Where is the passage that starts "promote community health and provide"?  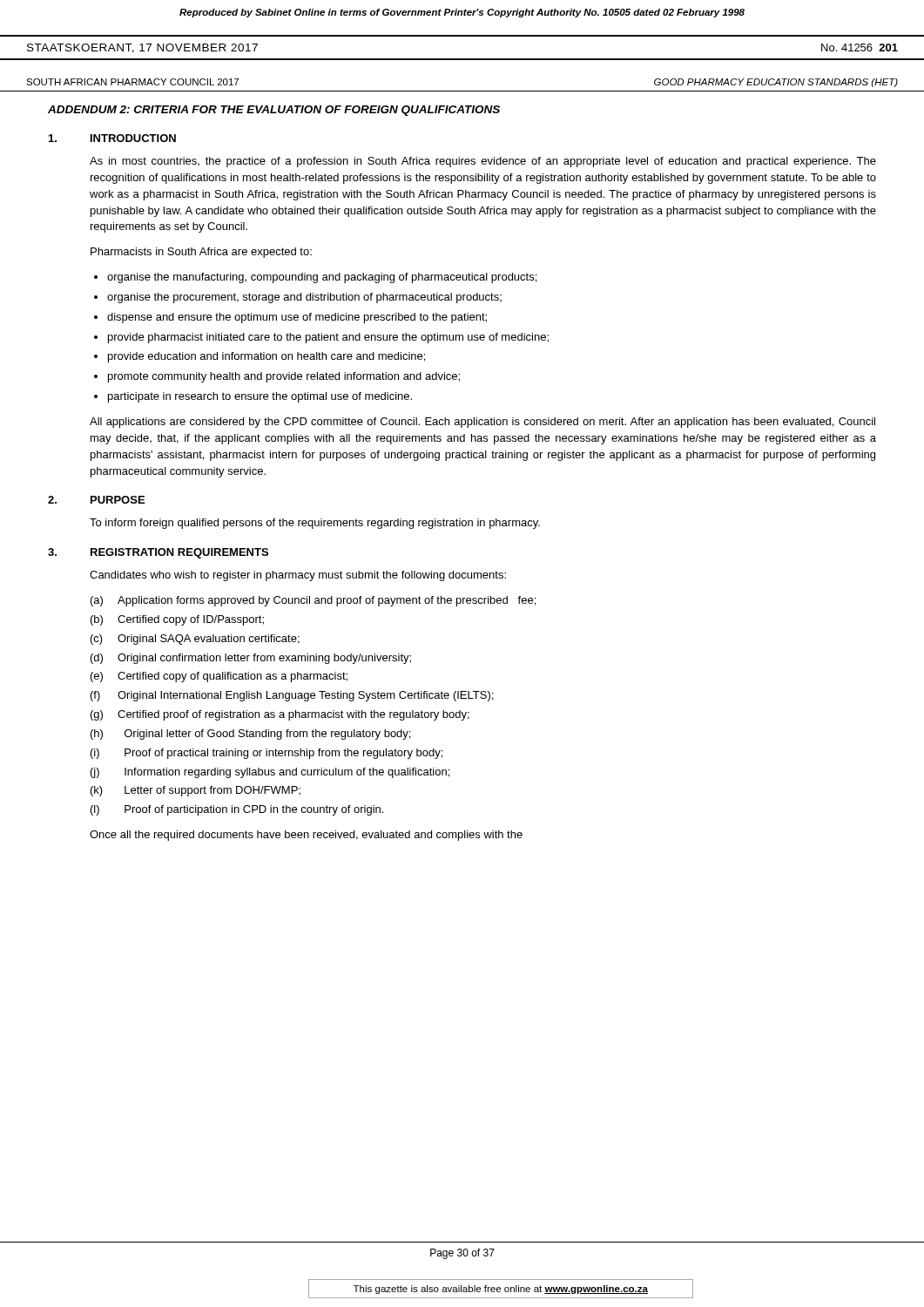(284, 376)
